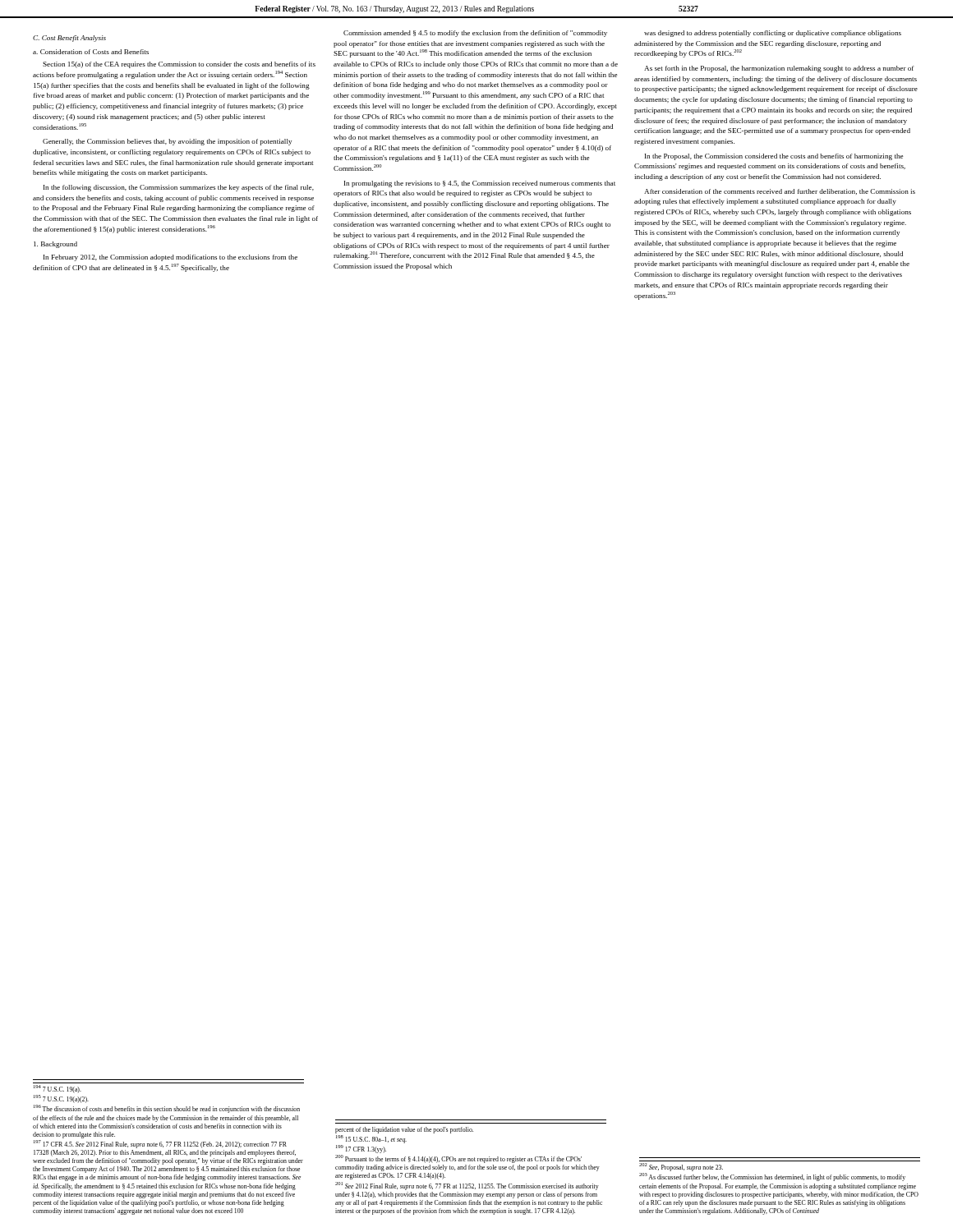Viewport: 953px width, 1232px height.
Task: Find the section header containing "1. Background"
Action: coord(55,244)
